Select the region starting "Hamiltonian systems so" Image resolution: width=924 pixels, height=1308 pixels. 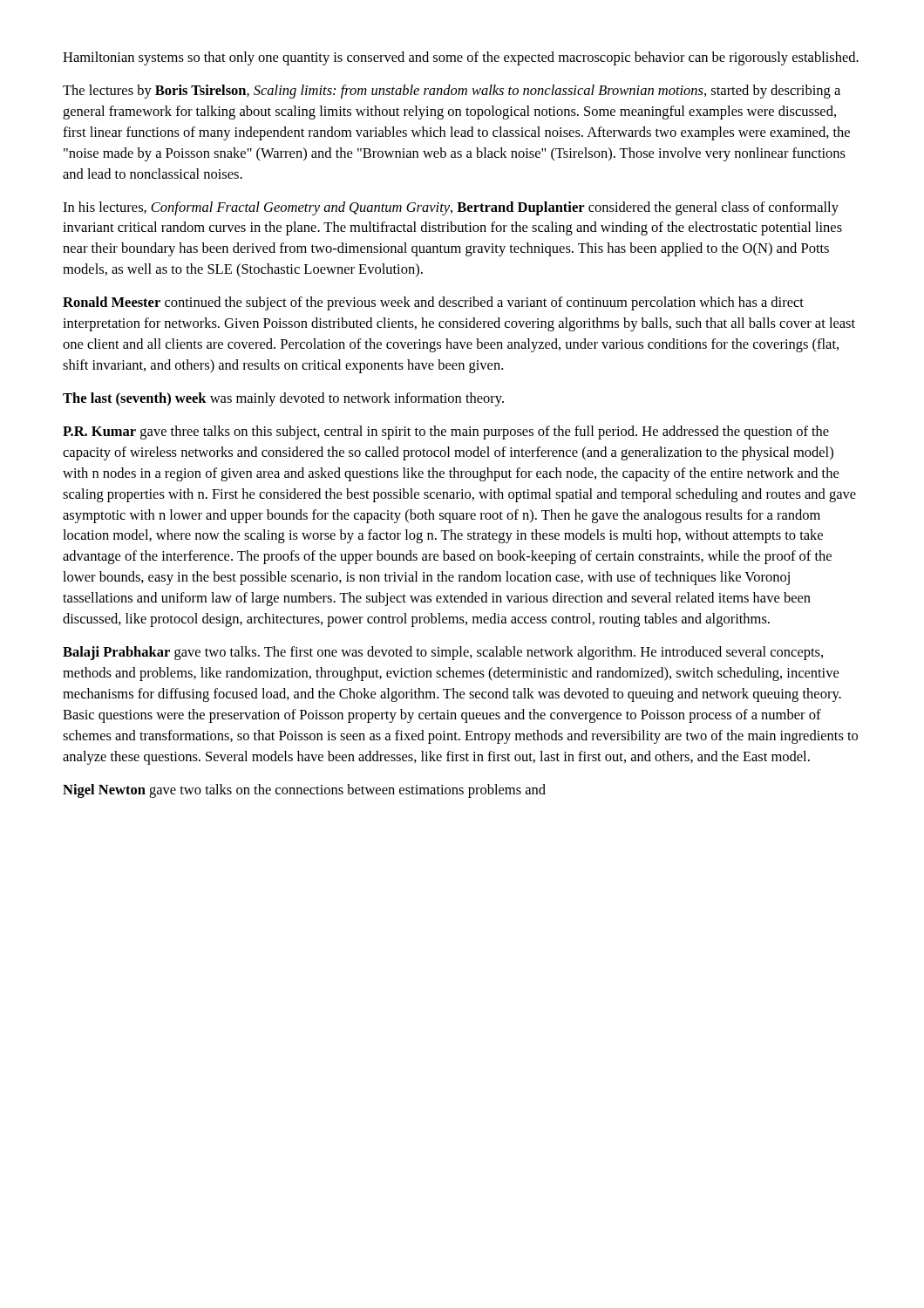coord(461,57)
